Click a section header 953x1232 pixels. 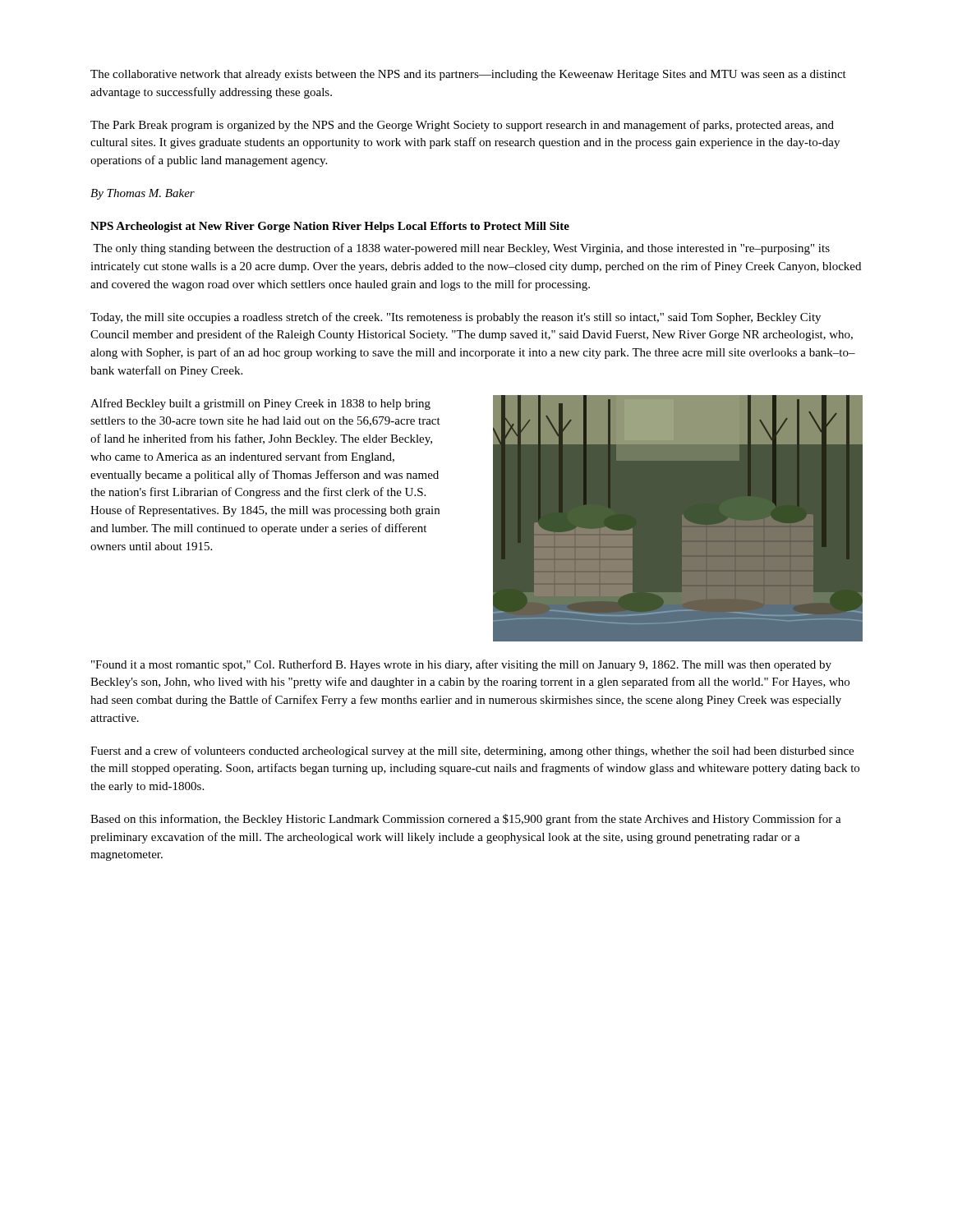[x=330, y=225]
